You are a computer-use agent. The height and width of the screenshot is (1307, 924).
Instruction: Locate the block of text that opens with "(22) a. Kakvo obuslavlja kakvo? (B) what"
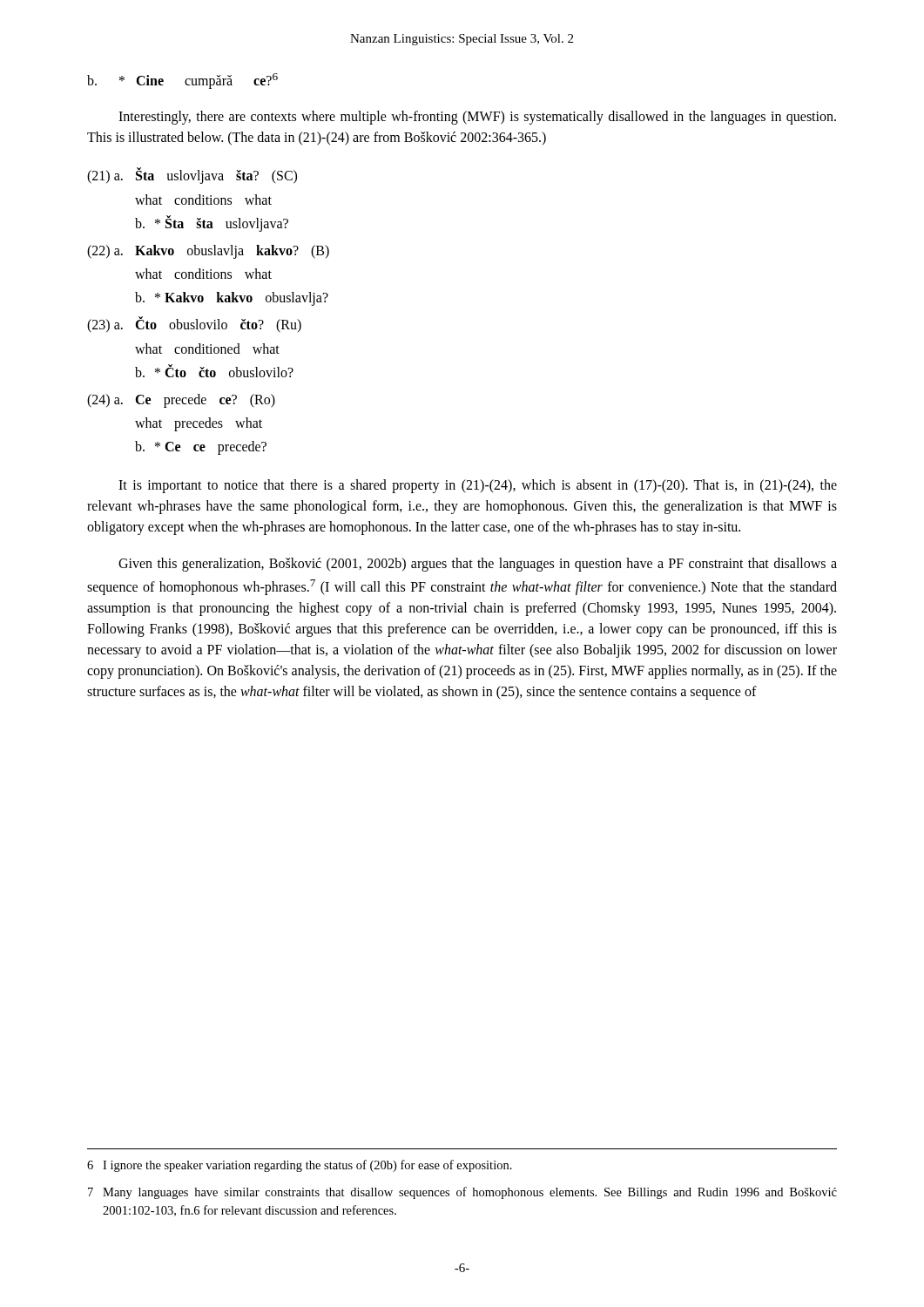(x=208, y=252)
